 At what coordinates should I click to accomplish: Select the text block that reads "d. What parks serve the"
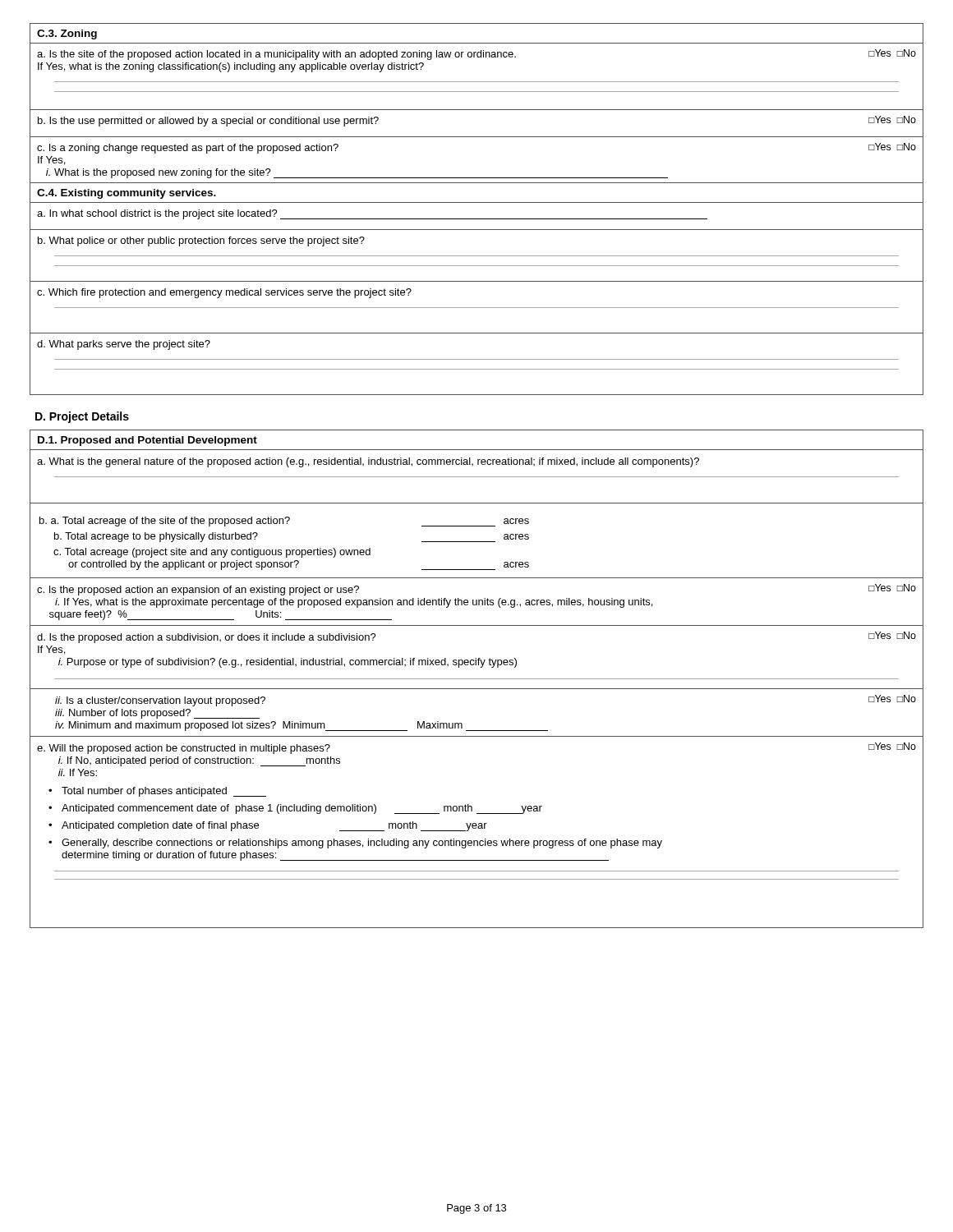click(468, 354)
